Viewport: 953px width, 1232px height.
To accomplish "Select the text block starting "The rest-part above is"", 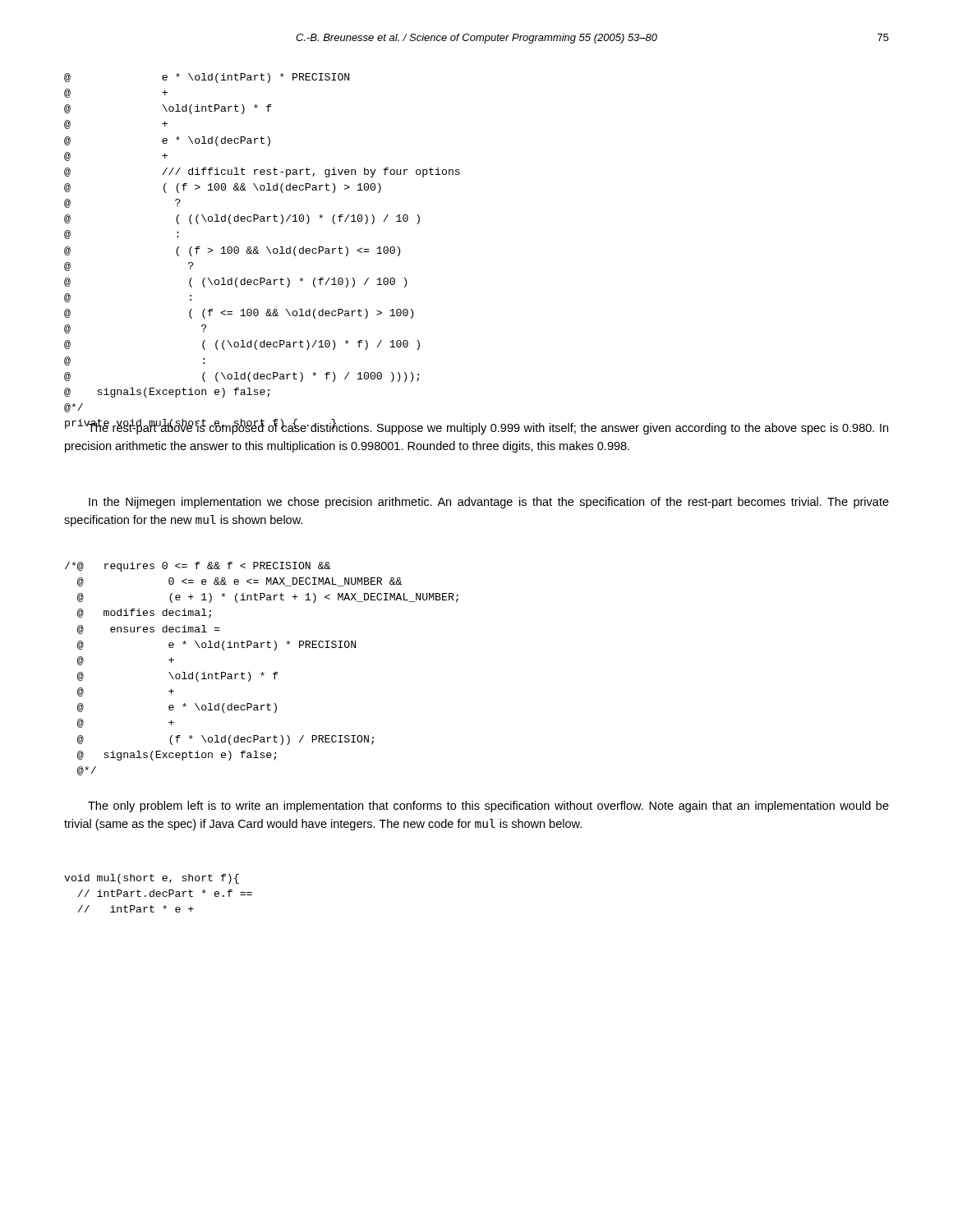I will click(x=476, y=437).
